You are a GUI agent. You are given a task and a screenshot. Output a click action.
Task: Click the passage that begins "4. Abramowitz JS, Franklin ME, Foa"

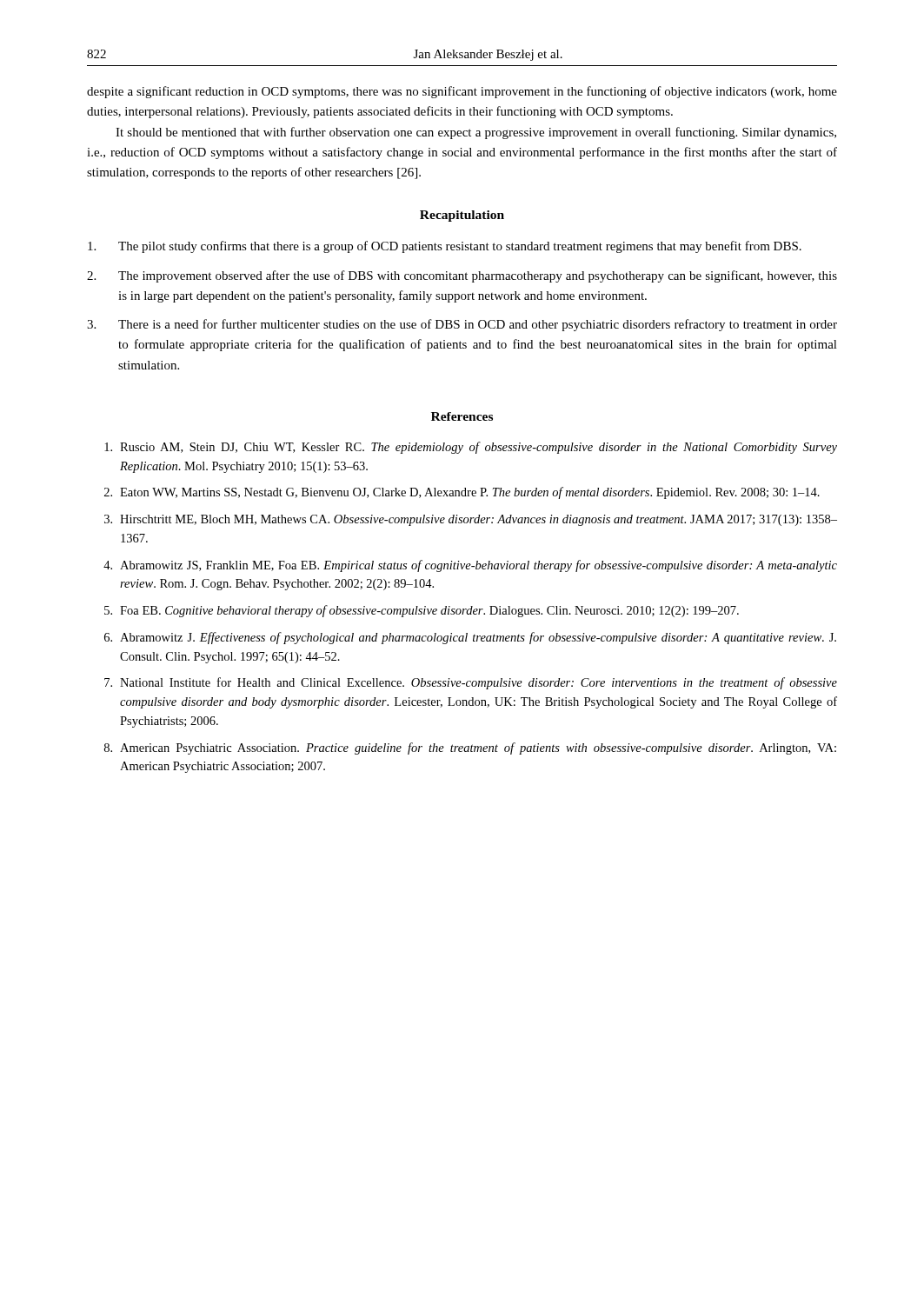(x=462, y=575)
